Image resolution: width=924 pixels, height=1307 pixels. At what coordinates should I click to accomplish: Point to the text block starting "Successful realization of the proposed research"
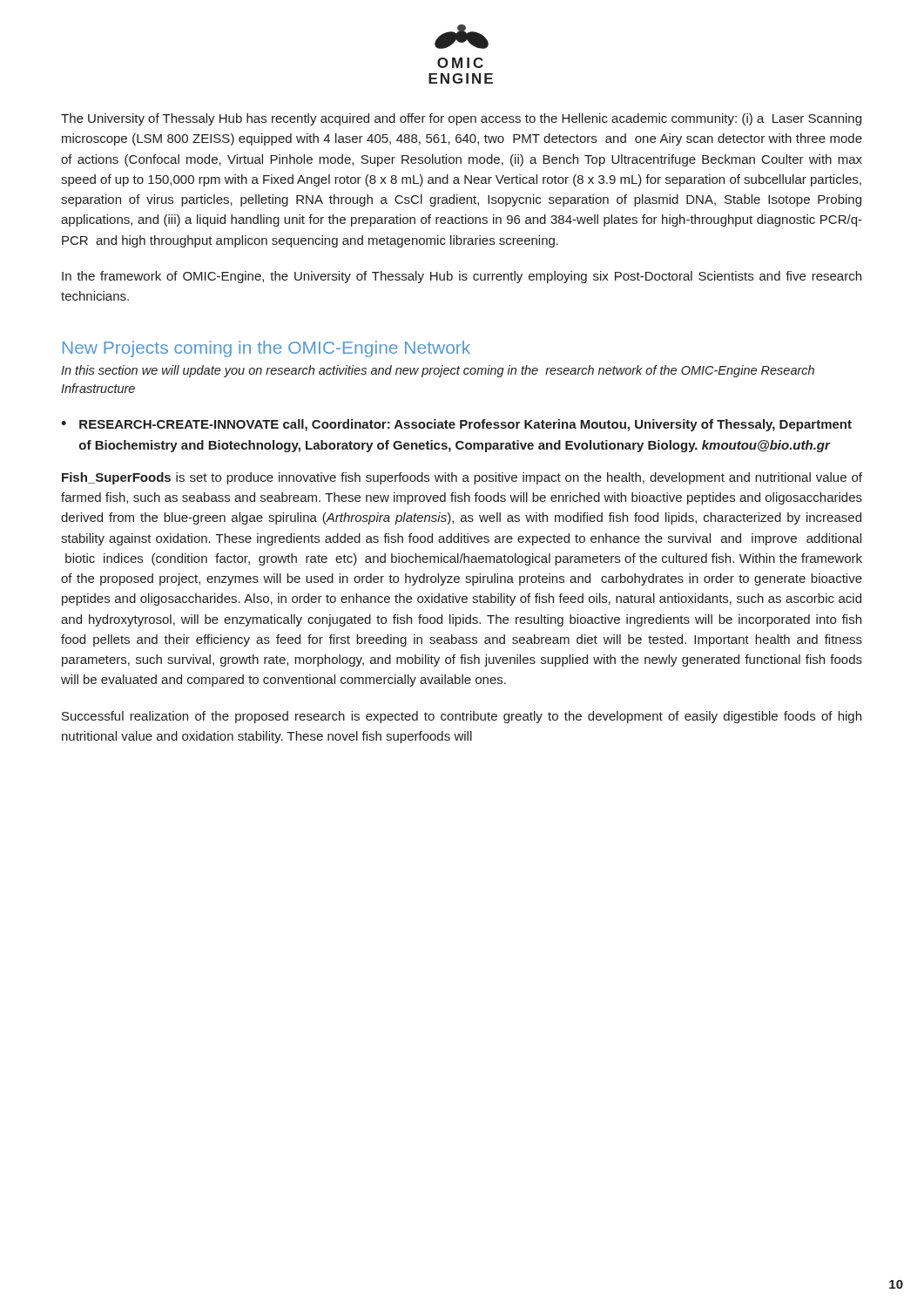point(462,726)
